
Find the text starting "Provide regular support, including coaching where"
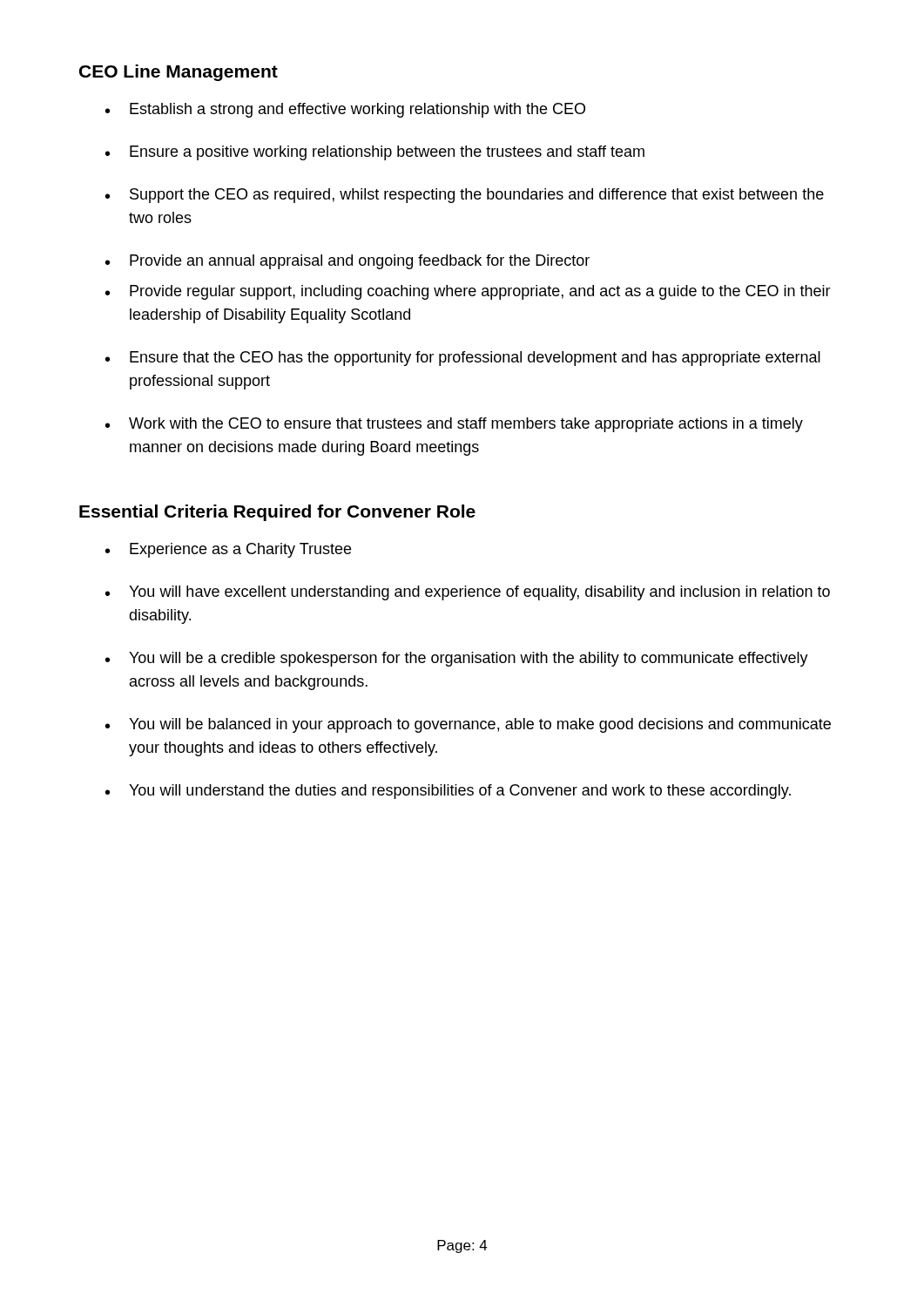pyautogui.click(x=480, y=303)
